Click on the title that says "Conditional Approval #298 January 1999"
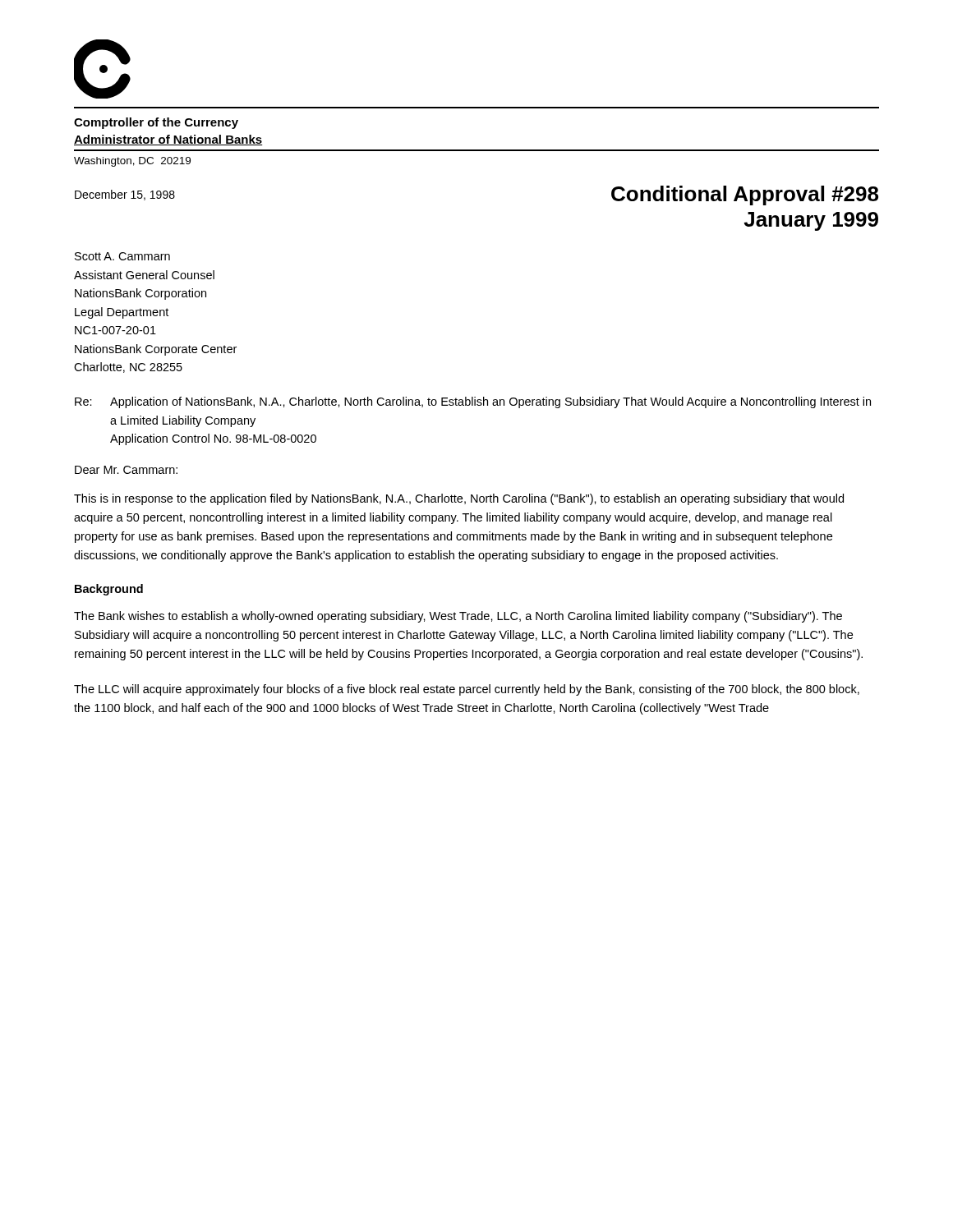953x1232 pixels. click(x=745, y=195)
